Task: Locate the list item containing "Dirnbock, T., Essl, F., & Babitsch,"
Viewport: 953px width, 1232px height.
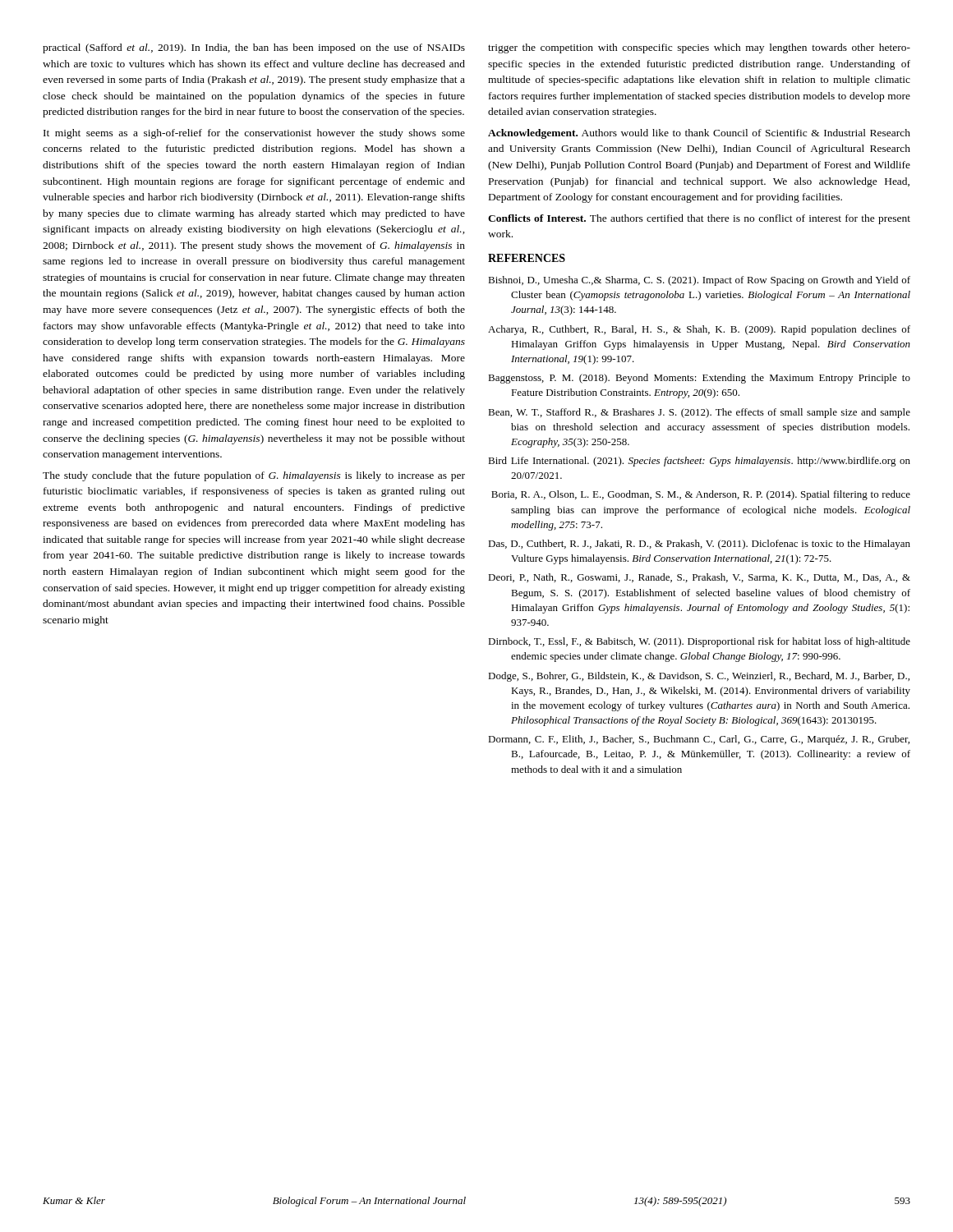Action: (x=699, y=649)
